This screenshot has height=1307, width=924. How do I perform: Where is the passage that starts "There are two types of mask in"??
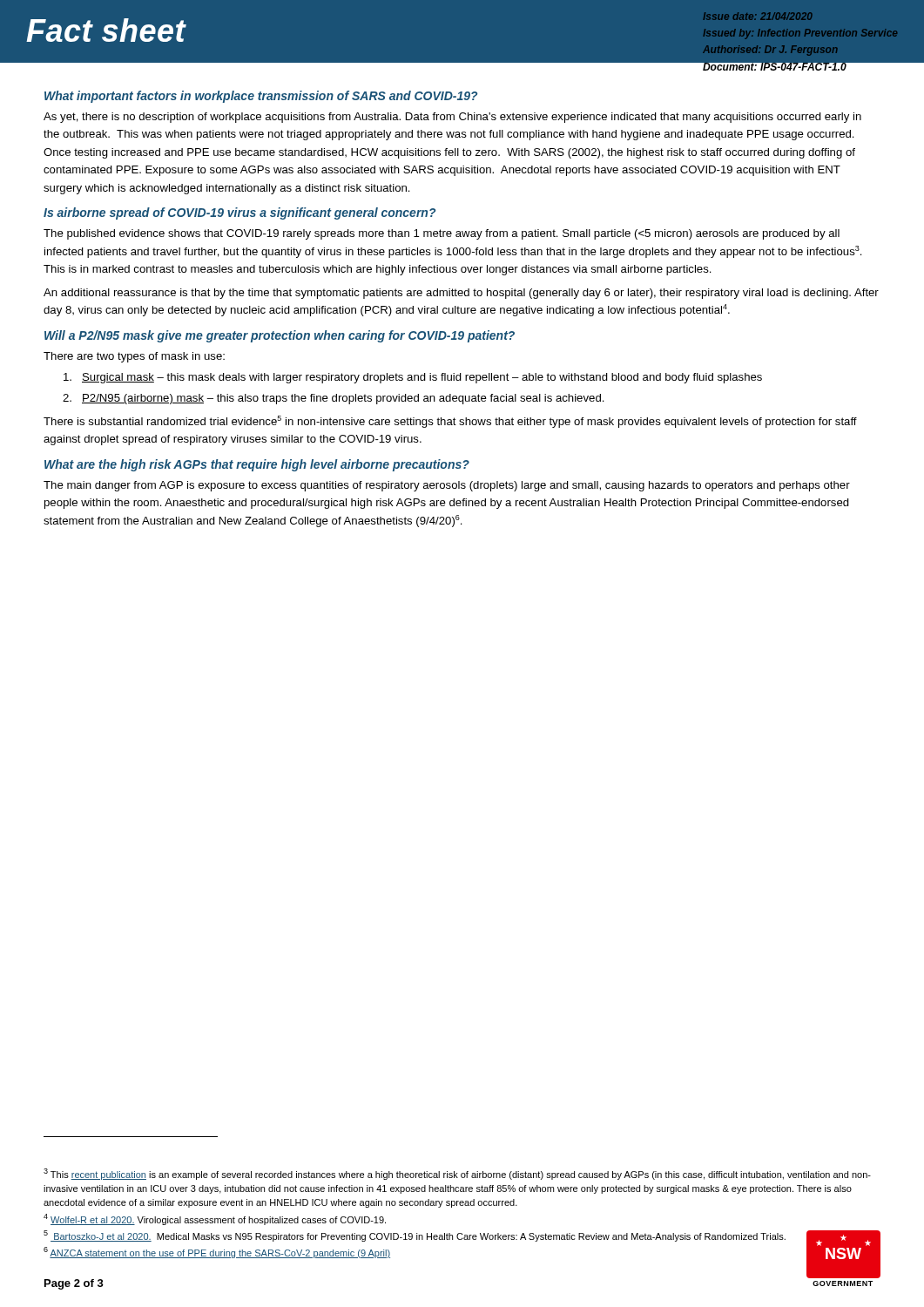(134, 356)
